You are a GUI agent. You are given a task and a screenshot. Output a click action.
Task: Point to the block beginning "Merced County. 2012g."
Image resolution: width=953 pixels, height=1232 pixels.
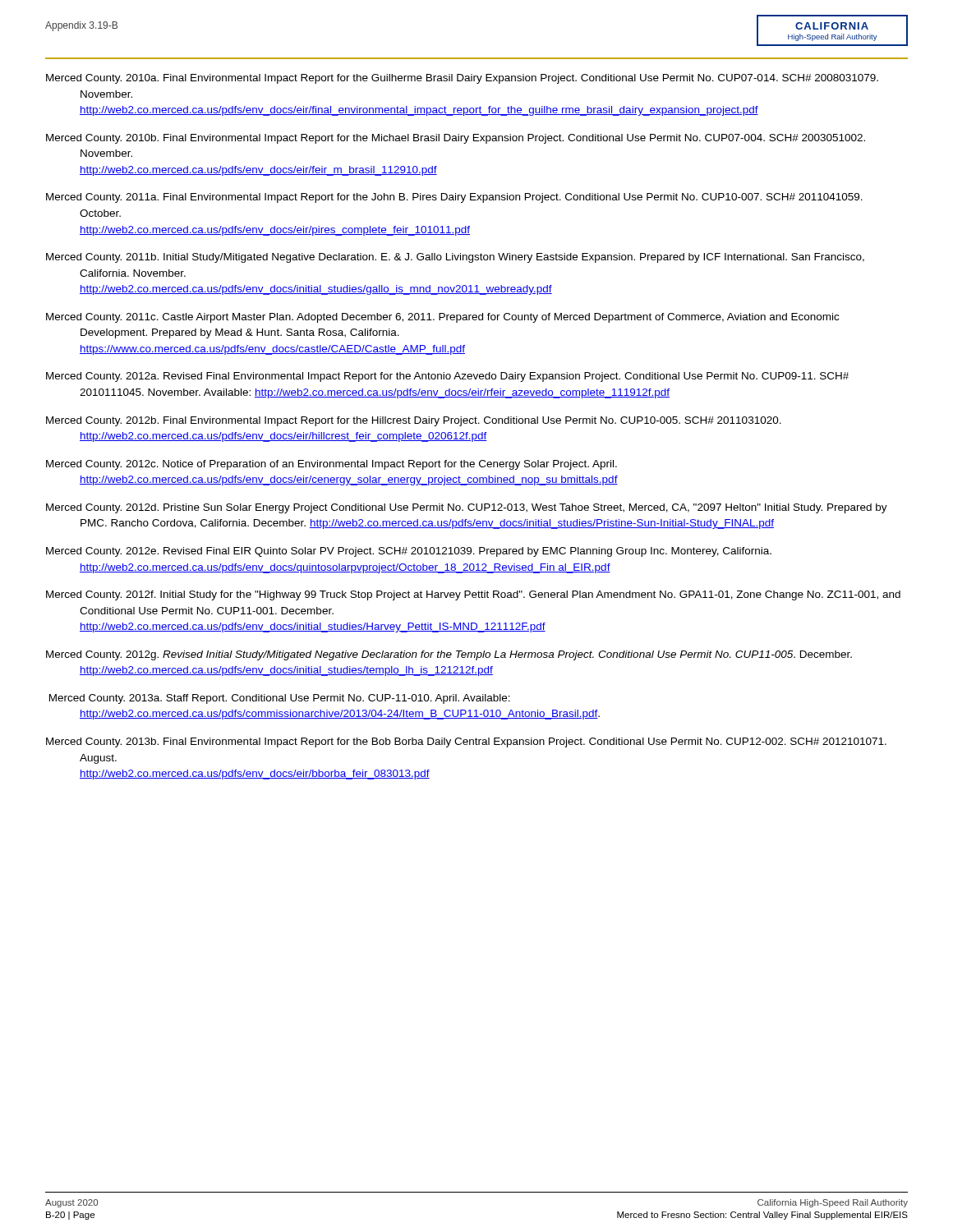[449, 662]
